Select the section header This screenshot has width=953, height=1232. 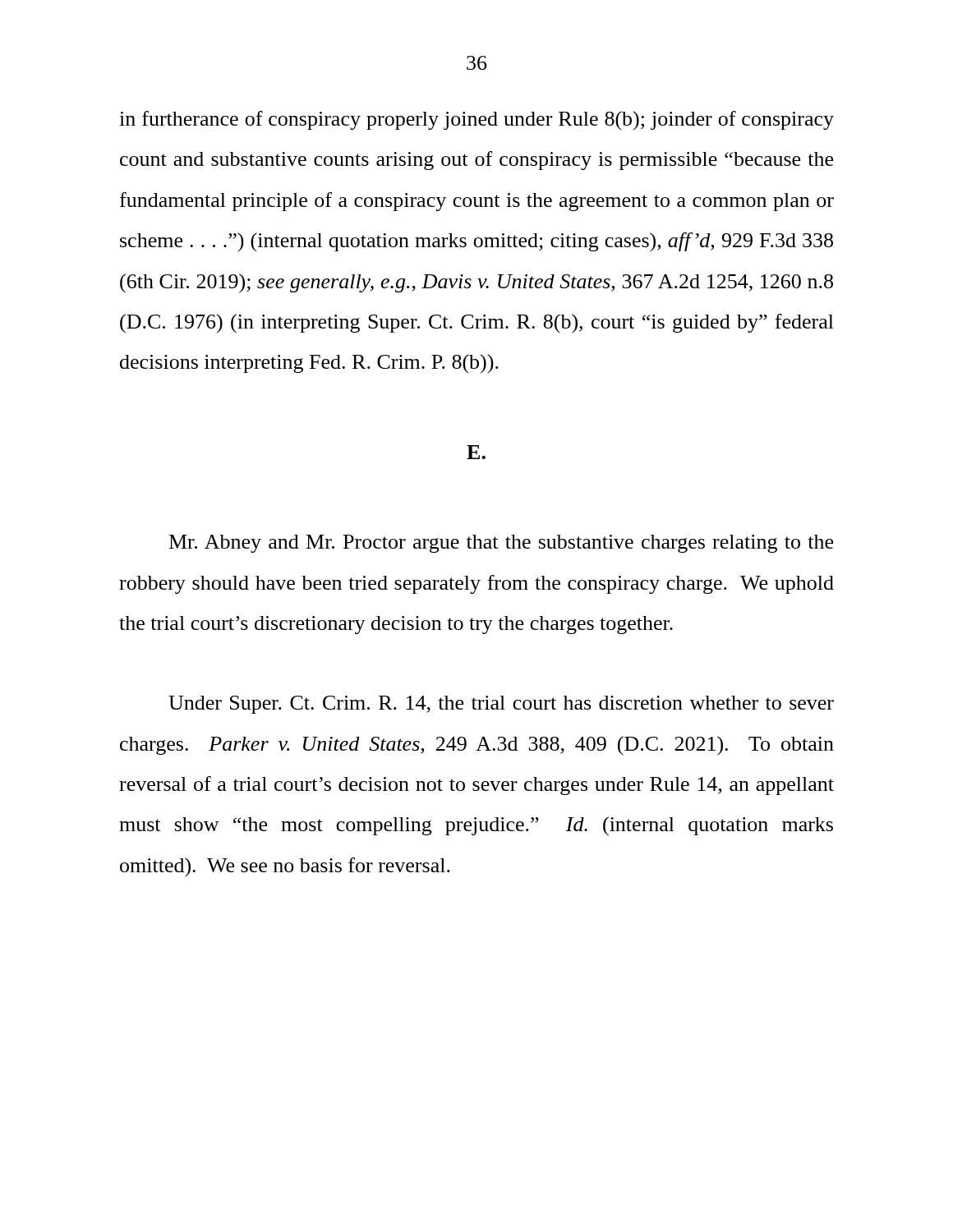476,452
